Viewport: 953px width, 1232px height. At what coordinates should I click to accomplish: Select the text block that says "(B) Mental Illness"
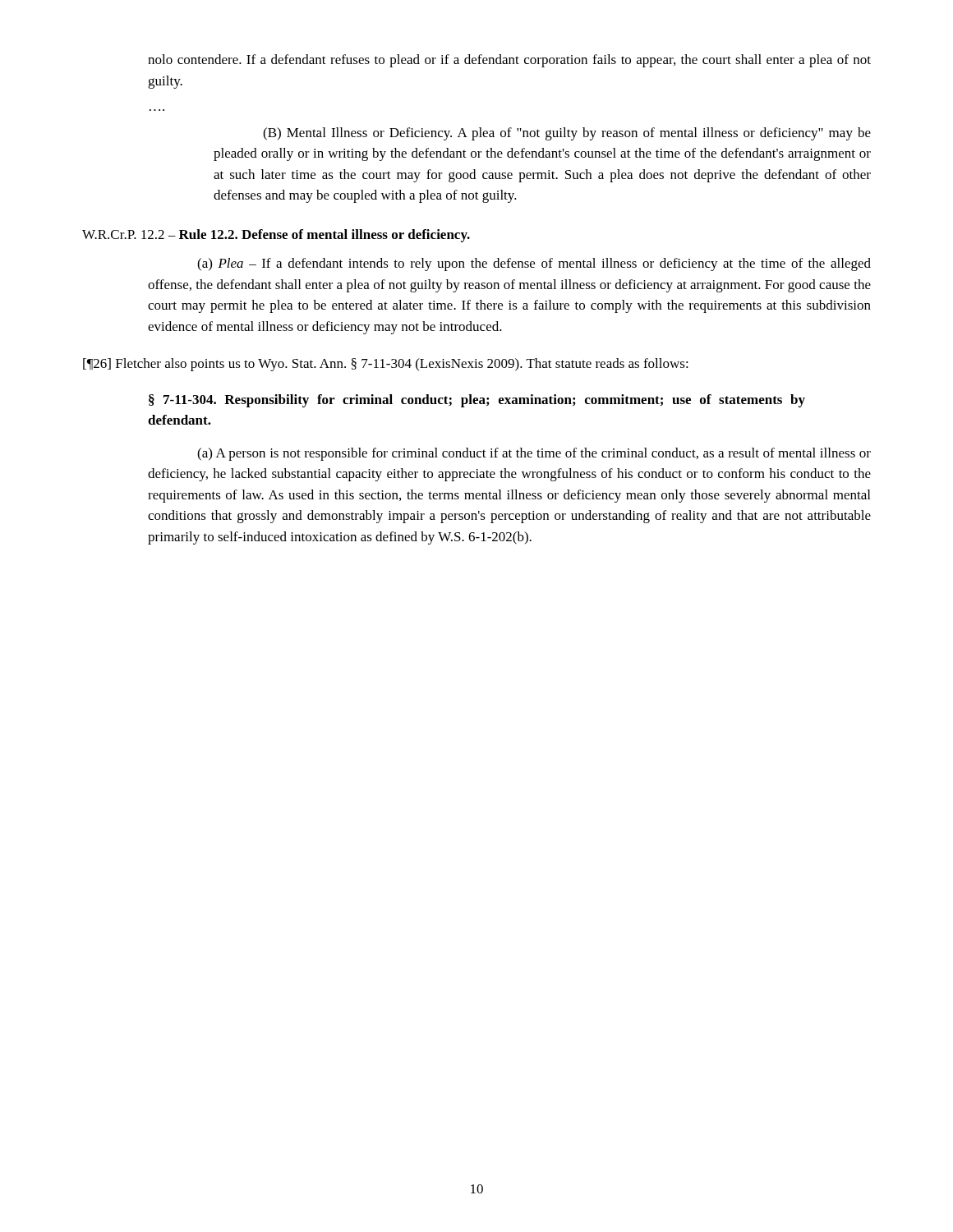[x=542, y=164]
